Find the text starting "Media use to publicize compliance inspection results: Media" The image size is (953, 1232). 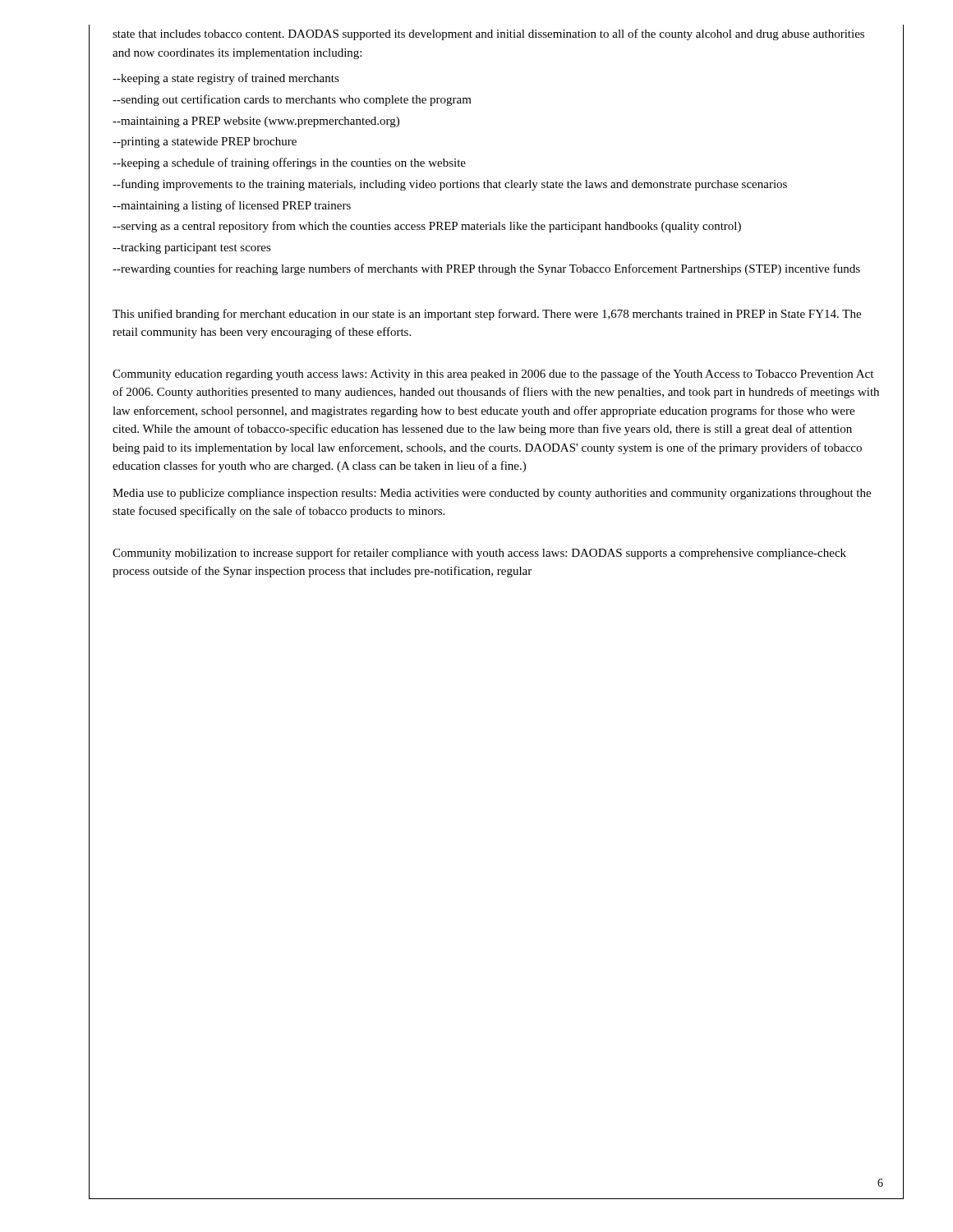(x=496, y=502)
